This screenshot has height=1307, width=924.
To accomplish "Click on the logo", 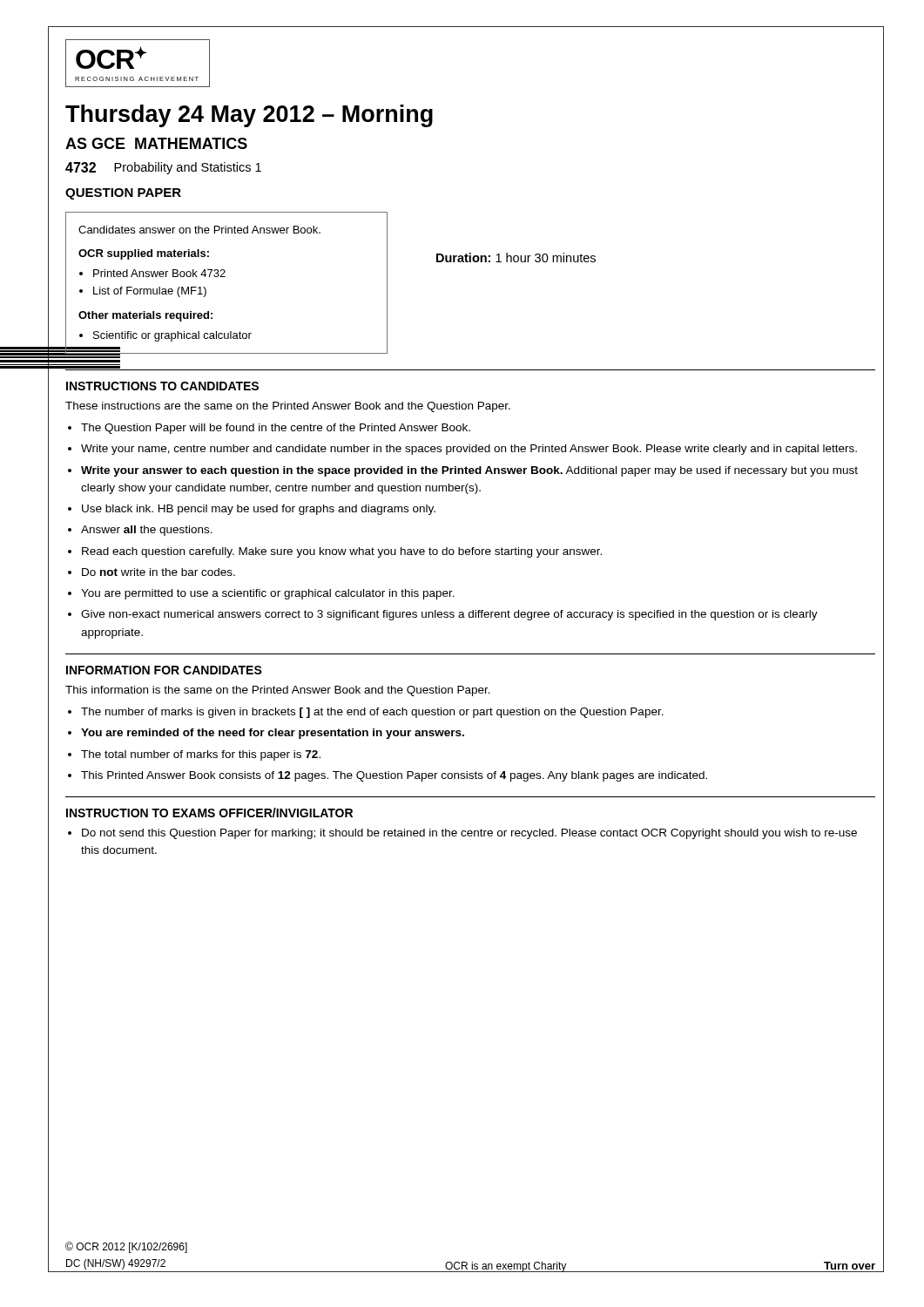I will (x=470, y=63).
